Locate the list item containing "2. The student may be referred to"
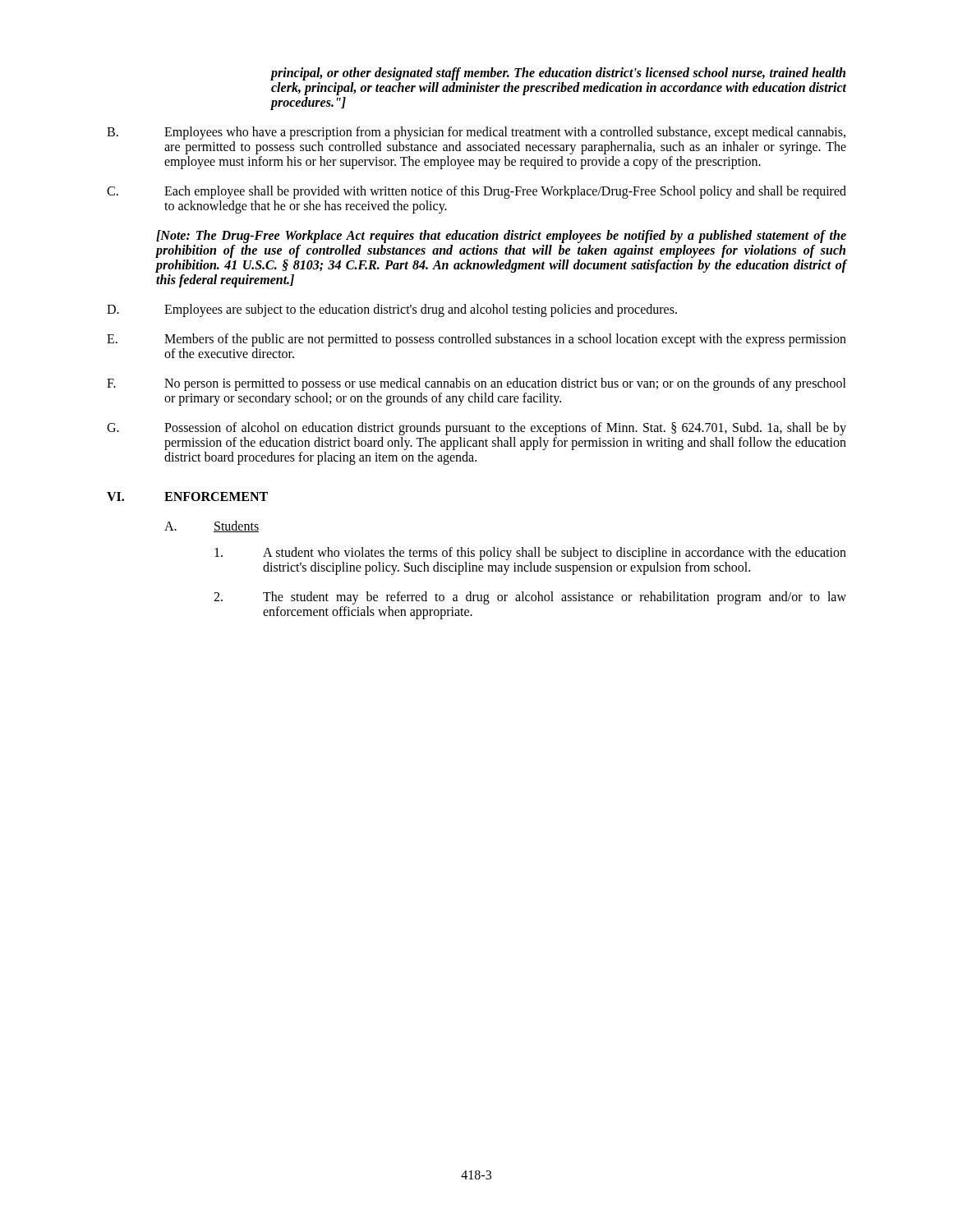953x1232 pixels. (x=530, y=605)
